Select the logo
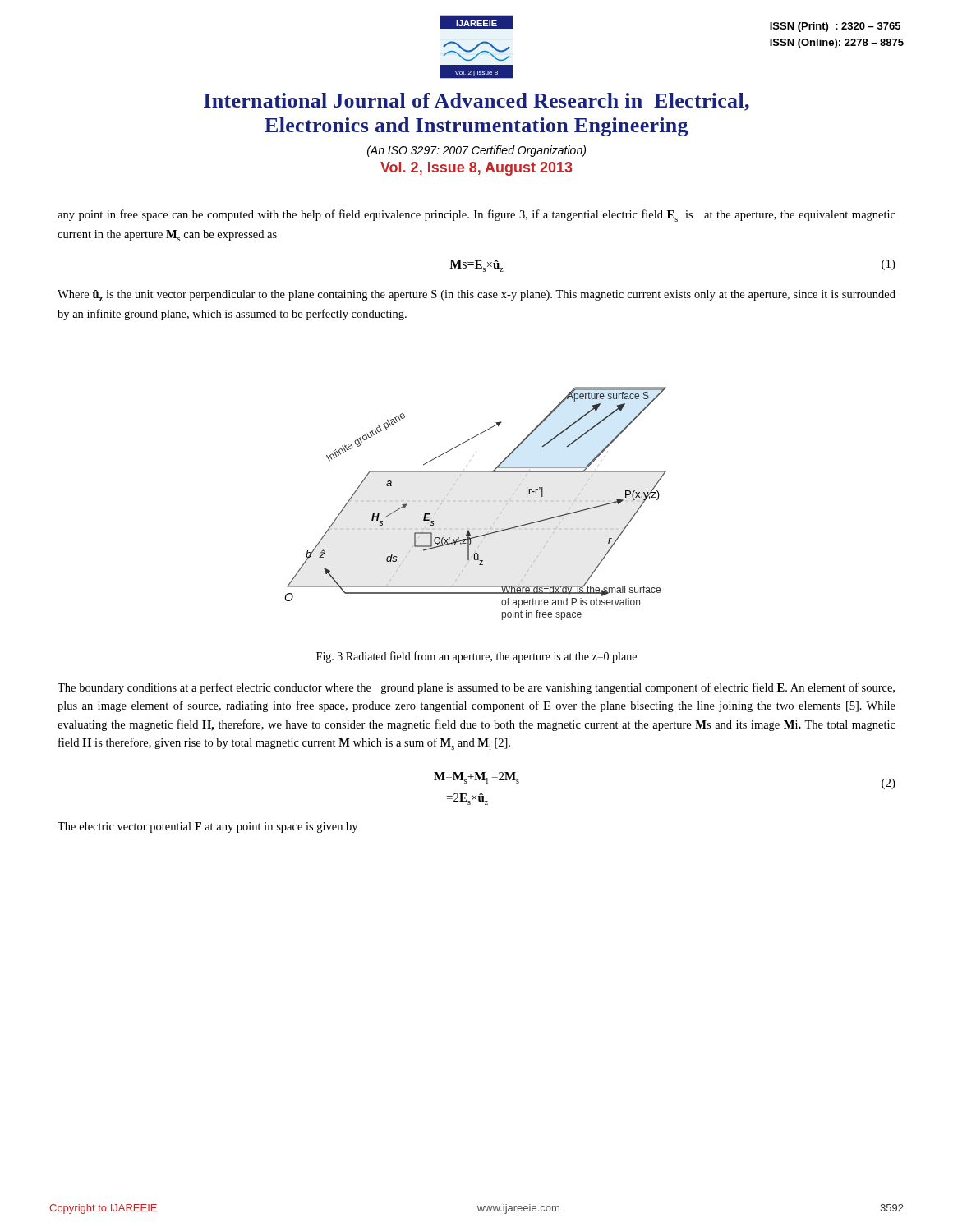Viewport: 953px width, 1232px height. [476, 48]
